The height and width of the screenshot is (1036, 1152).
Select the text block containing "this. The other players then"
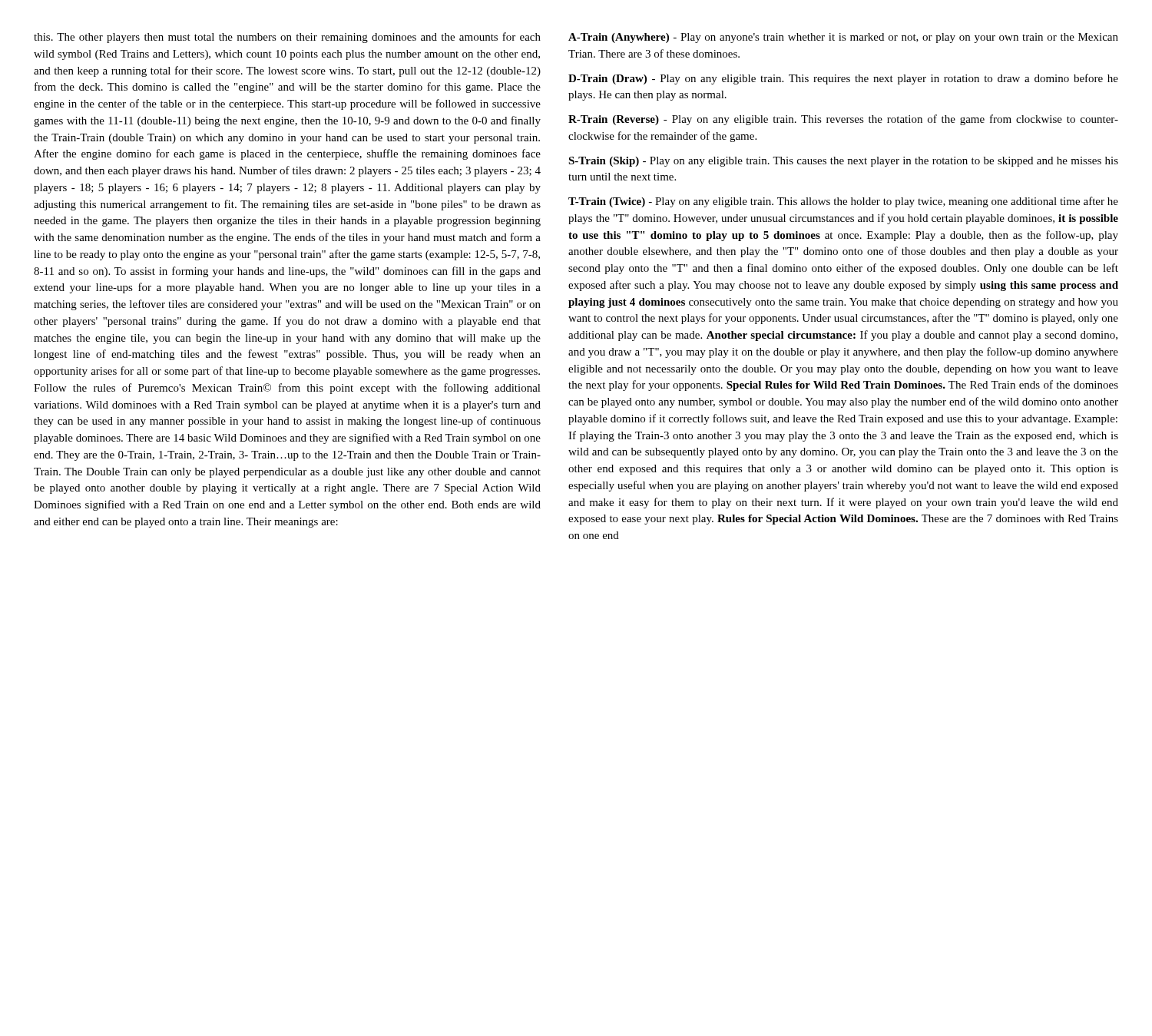(x=287, y=280)
